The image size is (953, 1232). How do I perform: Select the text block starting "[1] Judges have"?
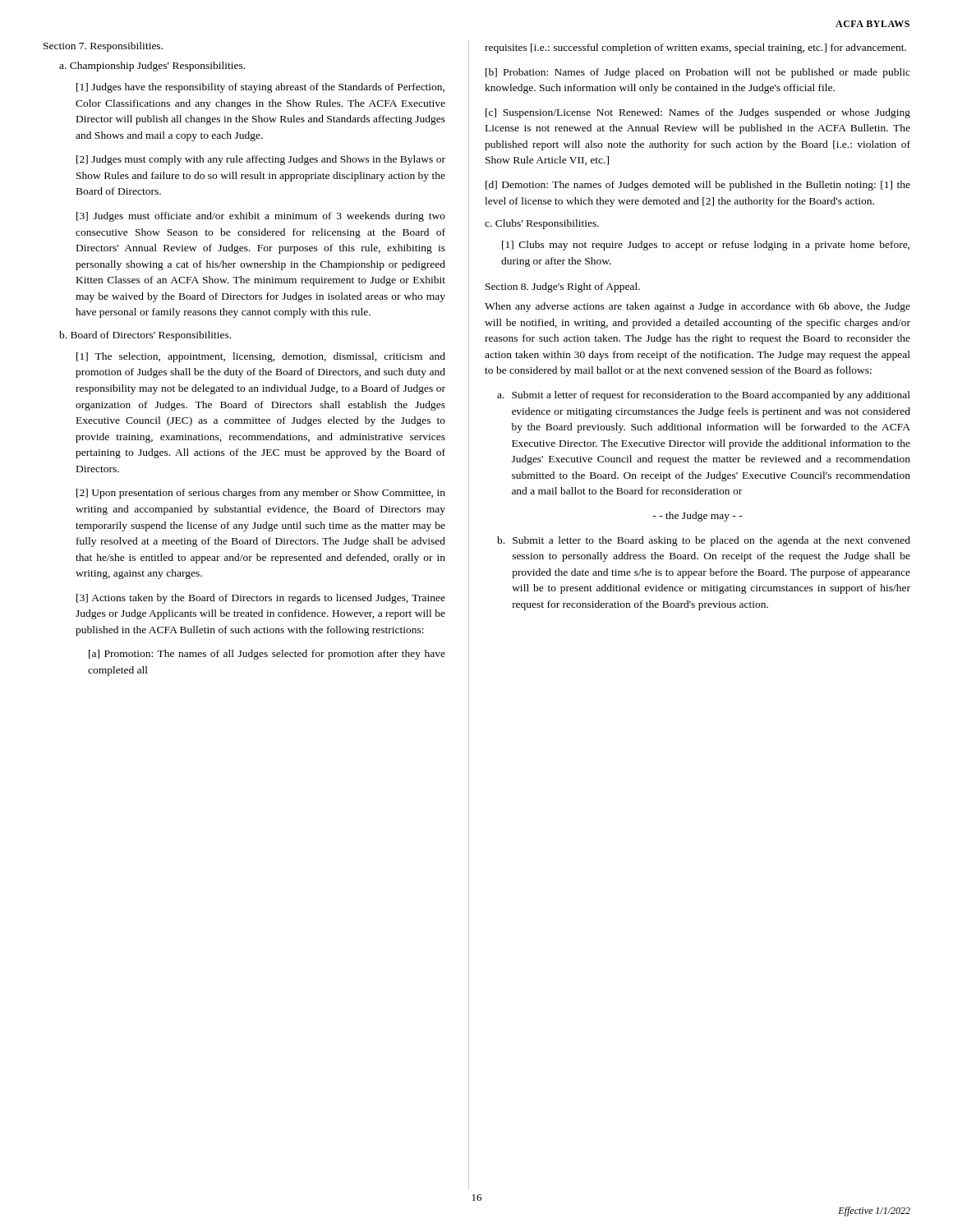point(260,111)
